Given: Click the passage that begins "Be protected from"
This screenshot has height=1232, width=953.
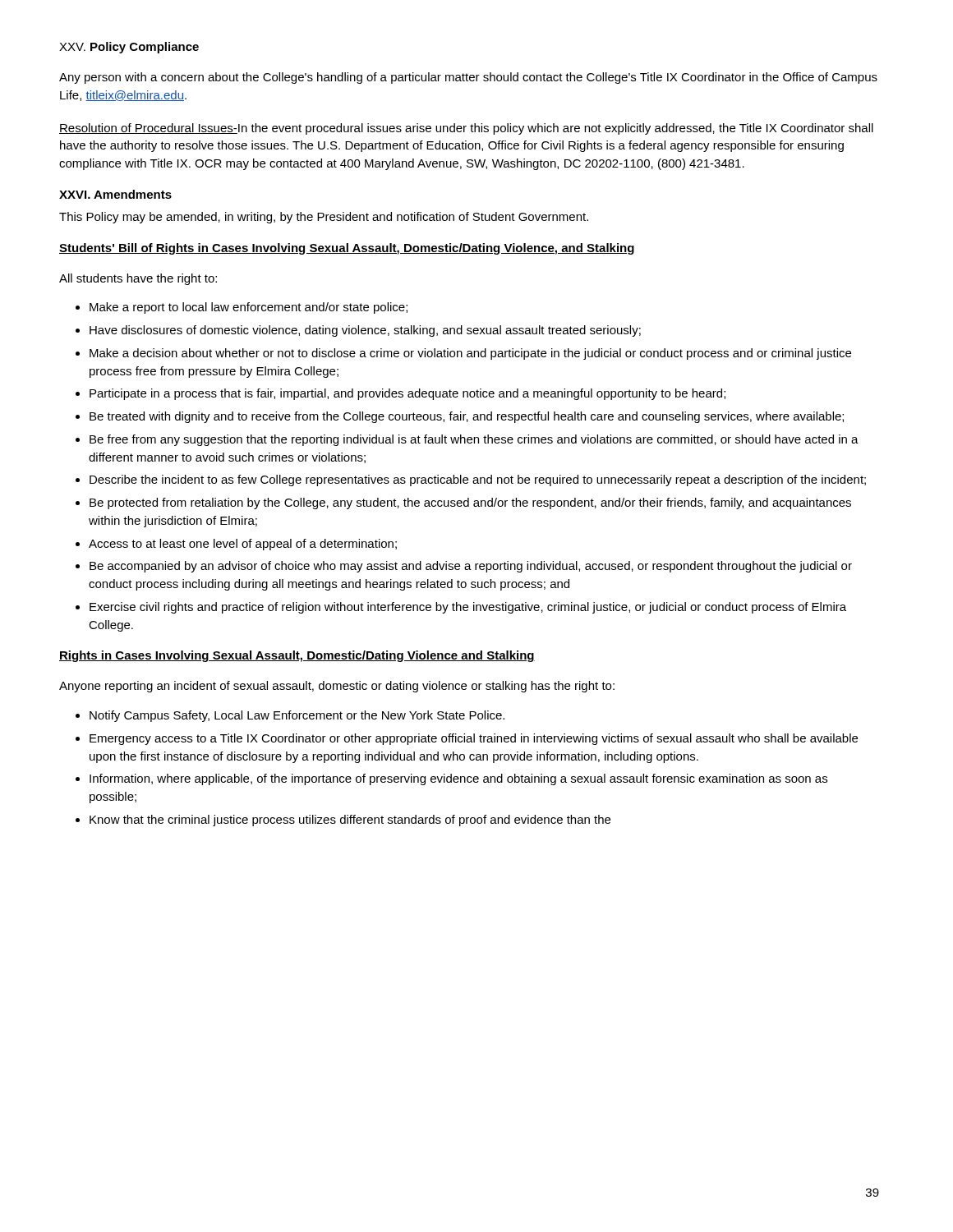Looking at the screenshot, I should tap(470, 511).
